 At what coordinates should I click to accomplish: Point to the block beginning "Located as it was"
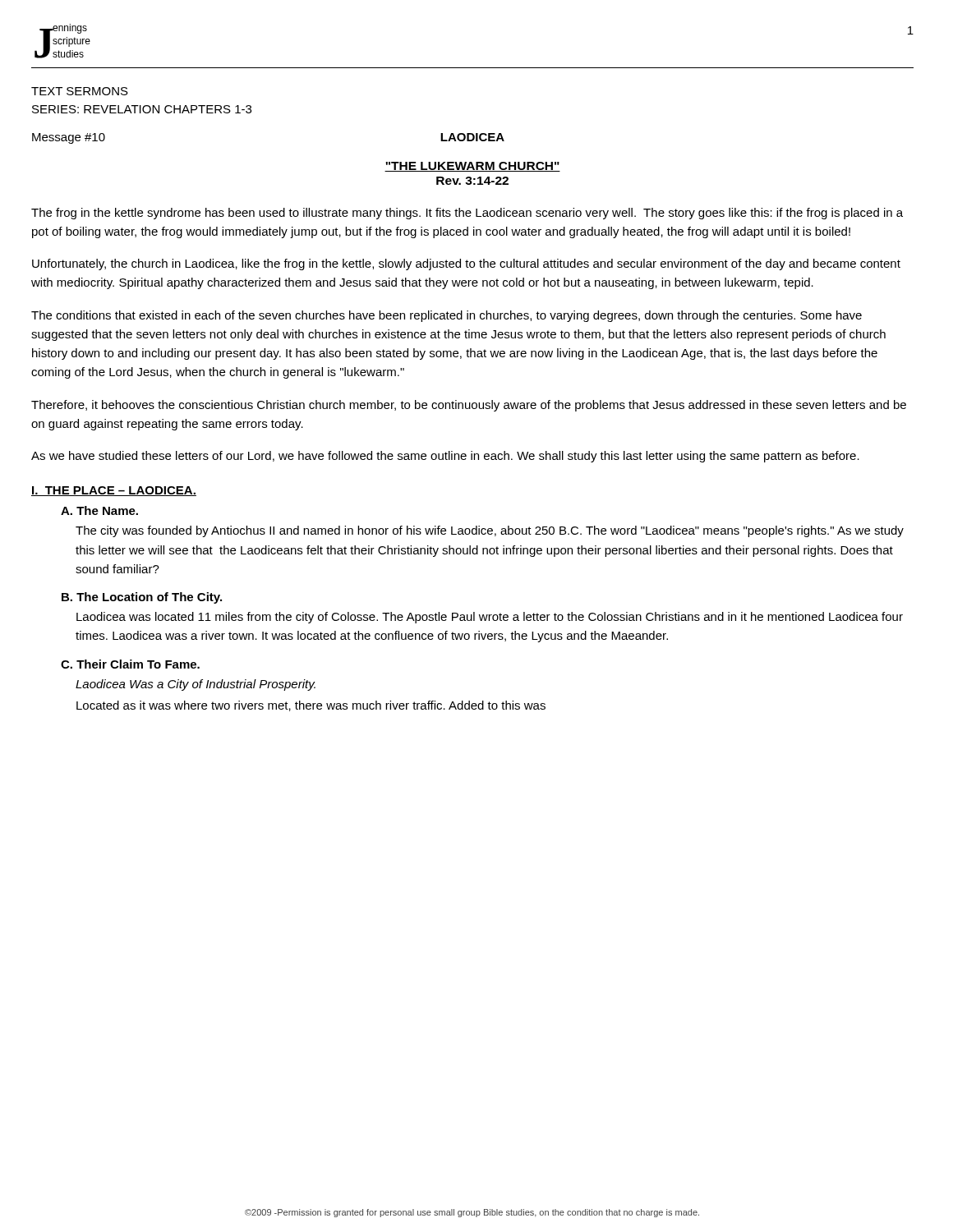point(311,705)
